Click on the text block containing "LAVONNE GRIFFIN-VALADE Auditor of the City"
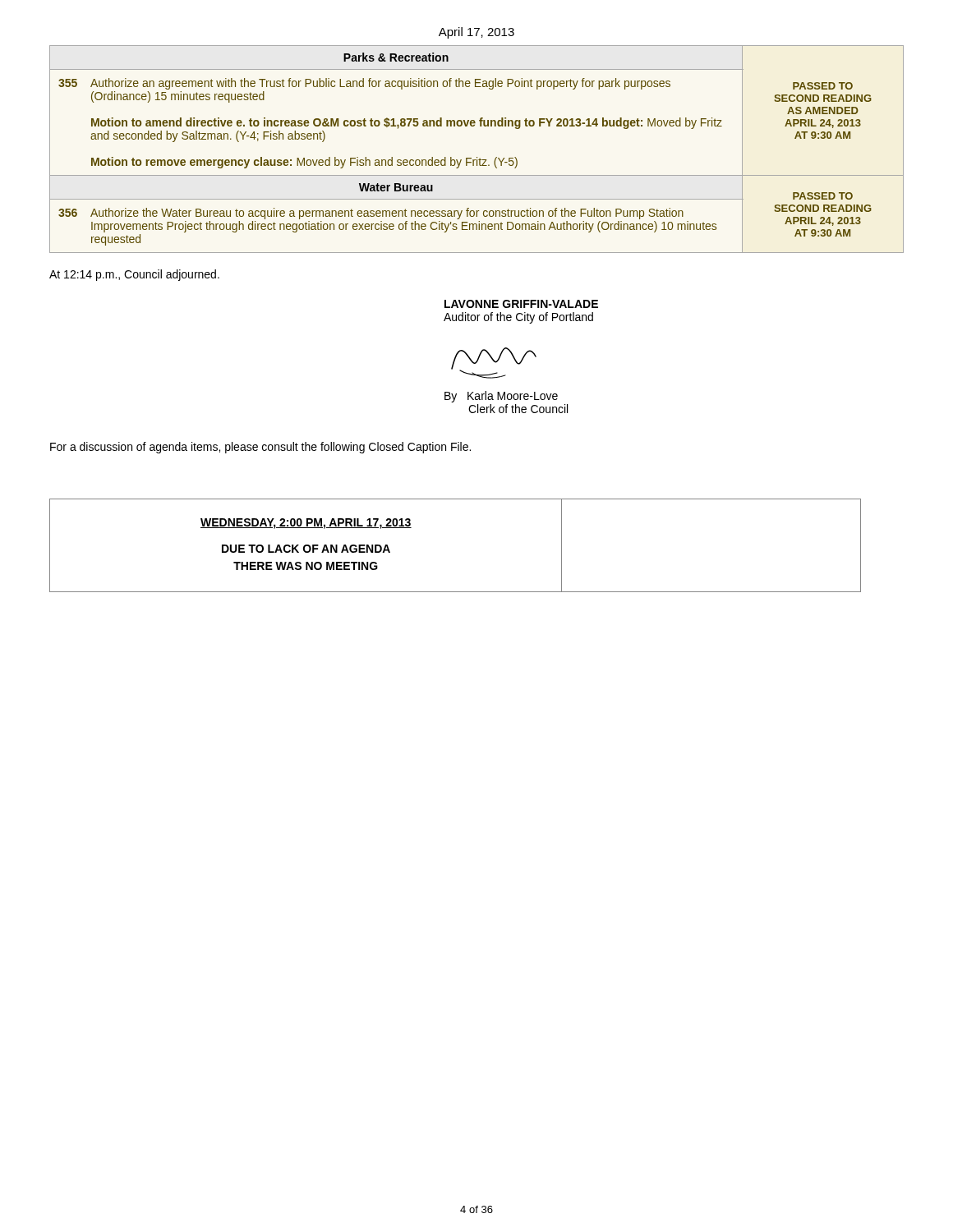The height and width of the screenshot is (1232, 953). coord(521,304)
